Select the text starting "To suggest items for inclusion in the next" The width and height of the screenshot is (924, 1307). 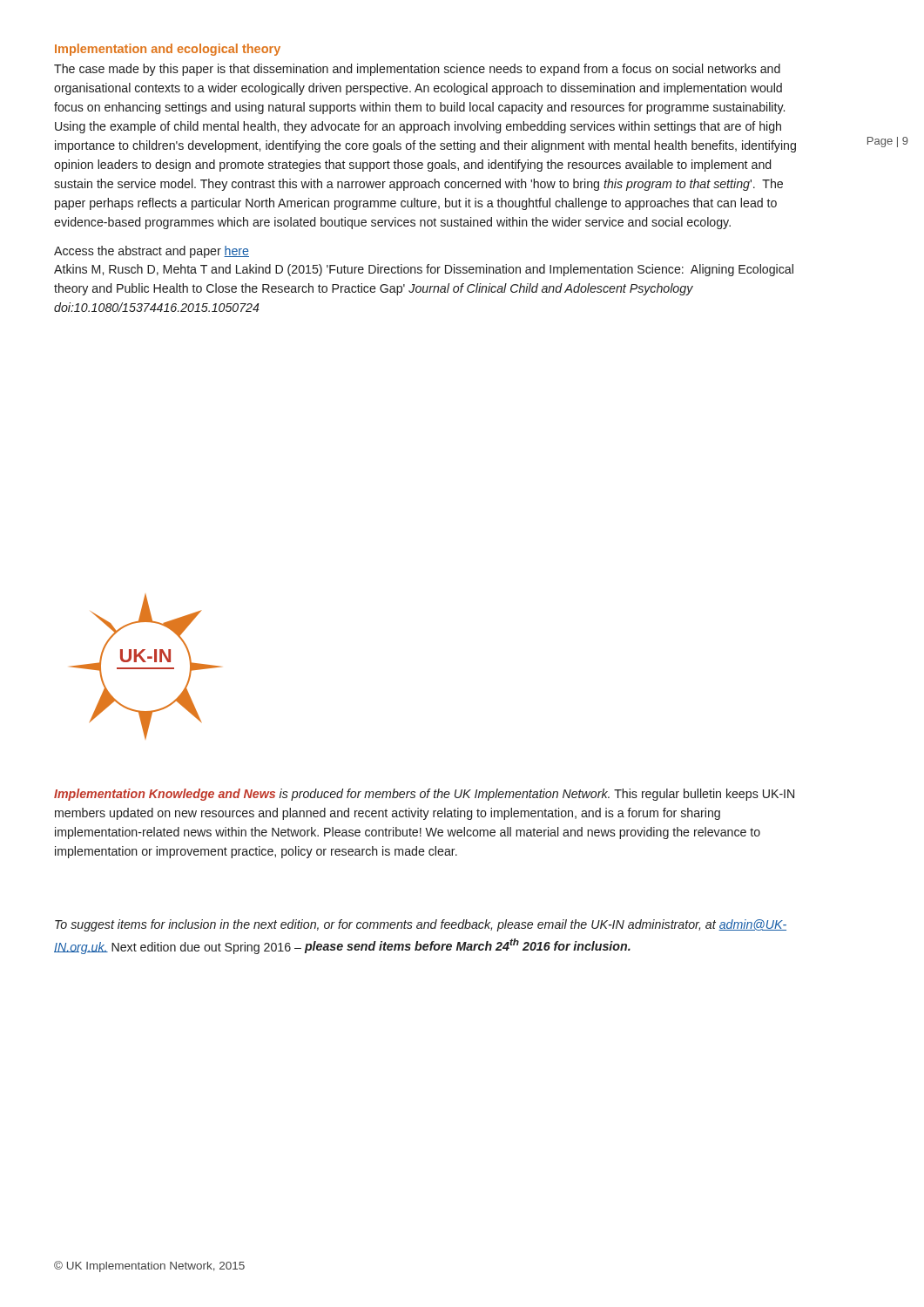pos(420,936)
